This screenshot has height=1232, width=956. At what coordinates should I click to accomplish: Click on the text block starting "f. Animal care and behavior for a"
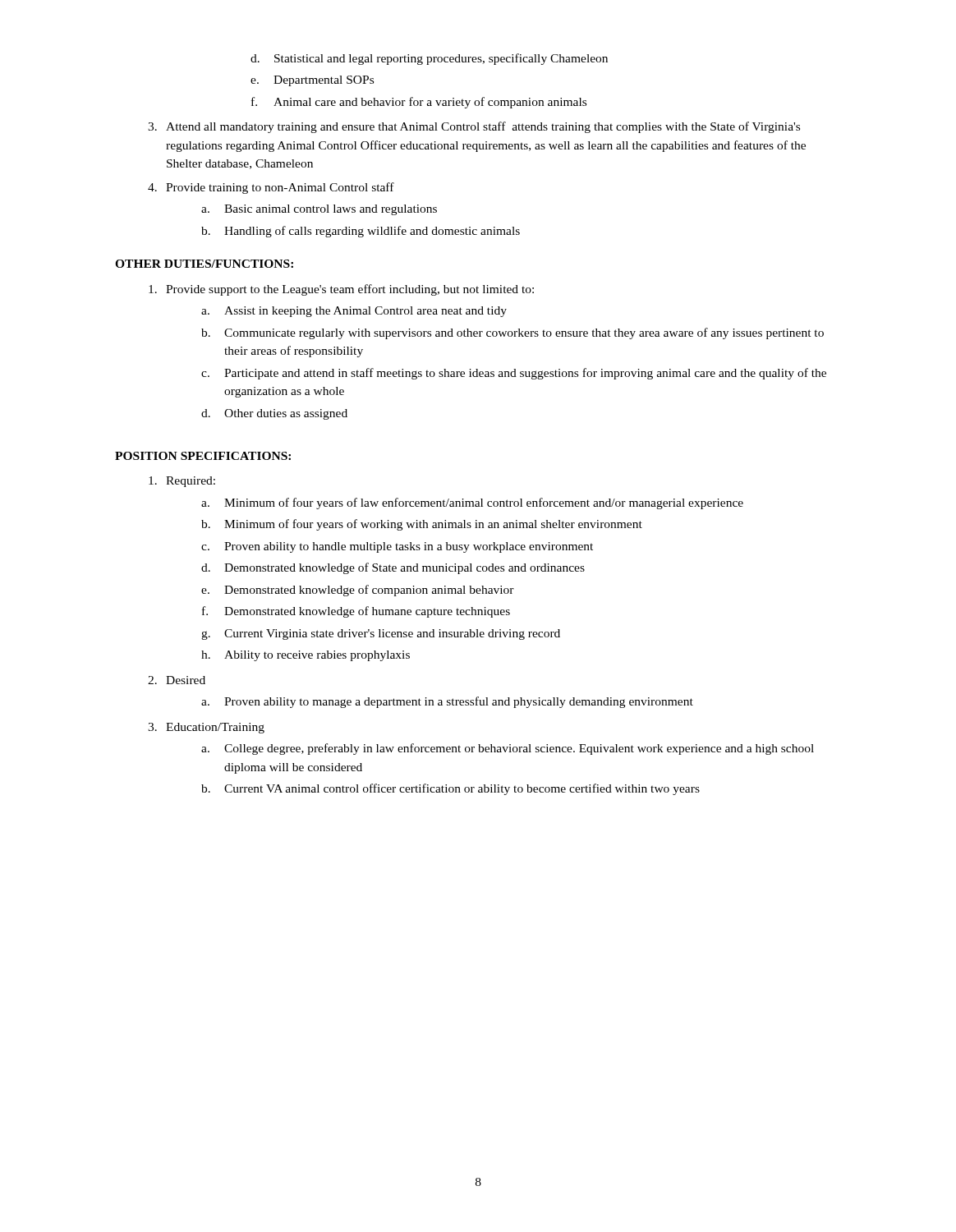coord(546,102)
